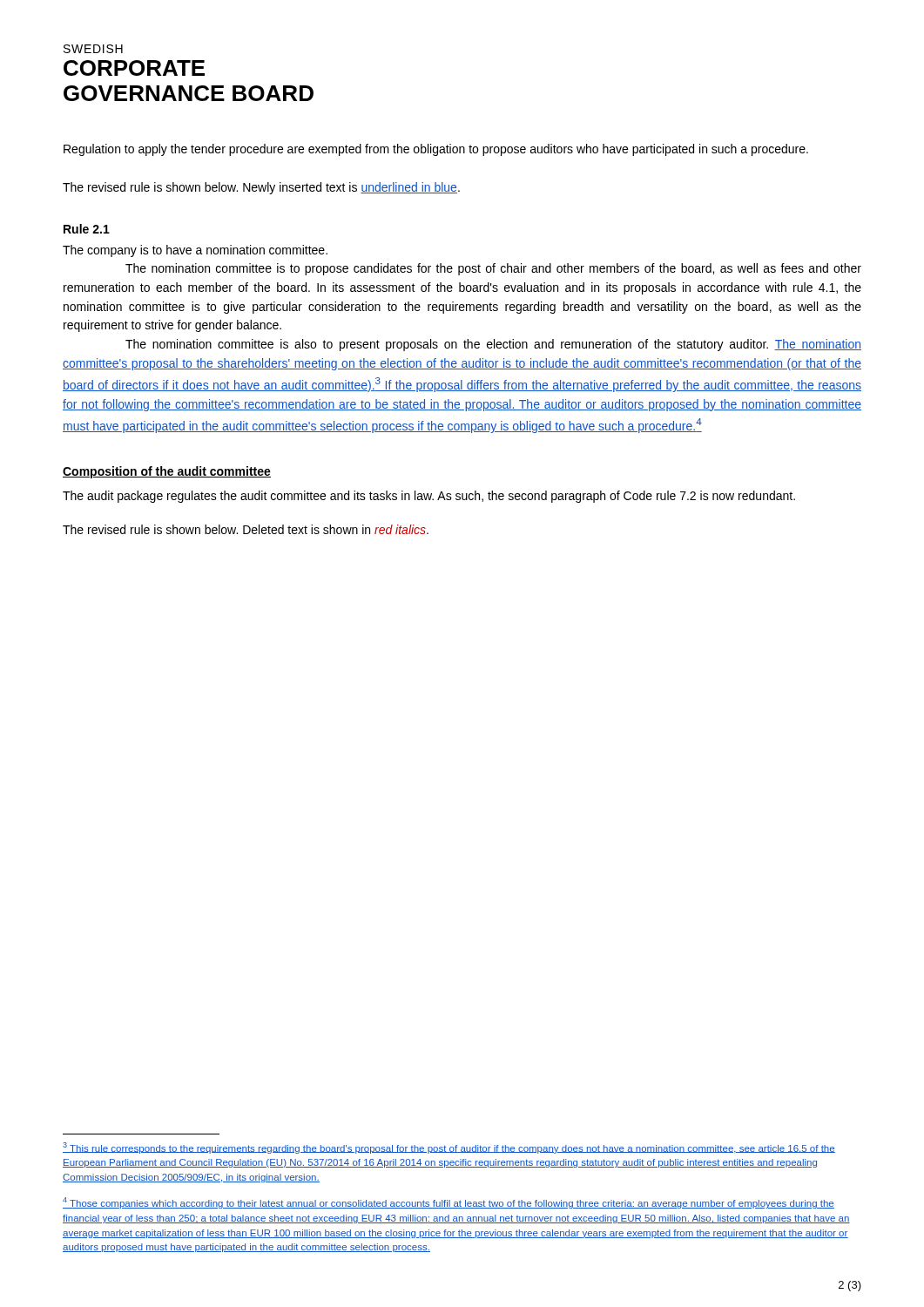Select the logo
Viewport: 924px width, 1307px height.
click(462, 74)
